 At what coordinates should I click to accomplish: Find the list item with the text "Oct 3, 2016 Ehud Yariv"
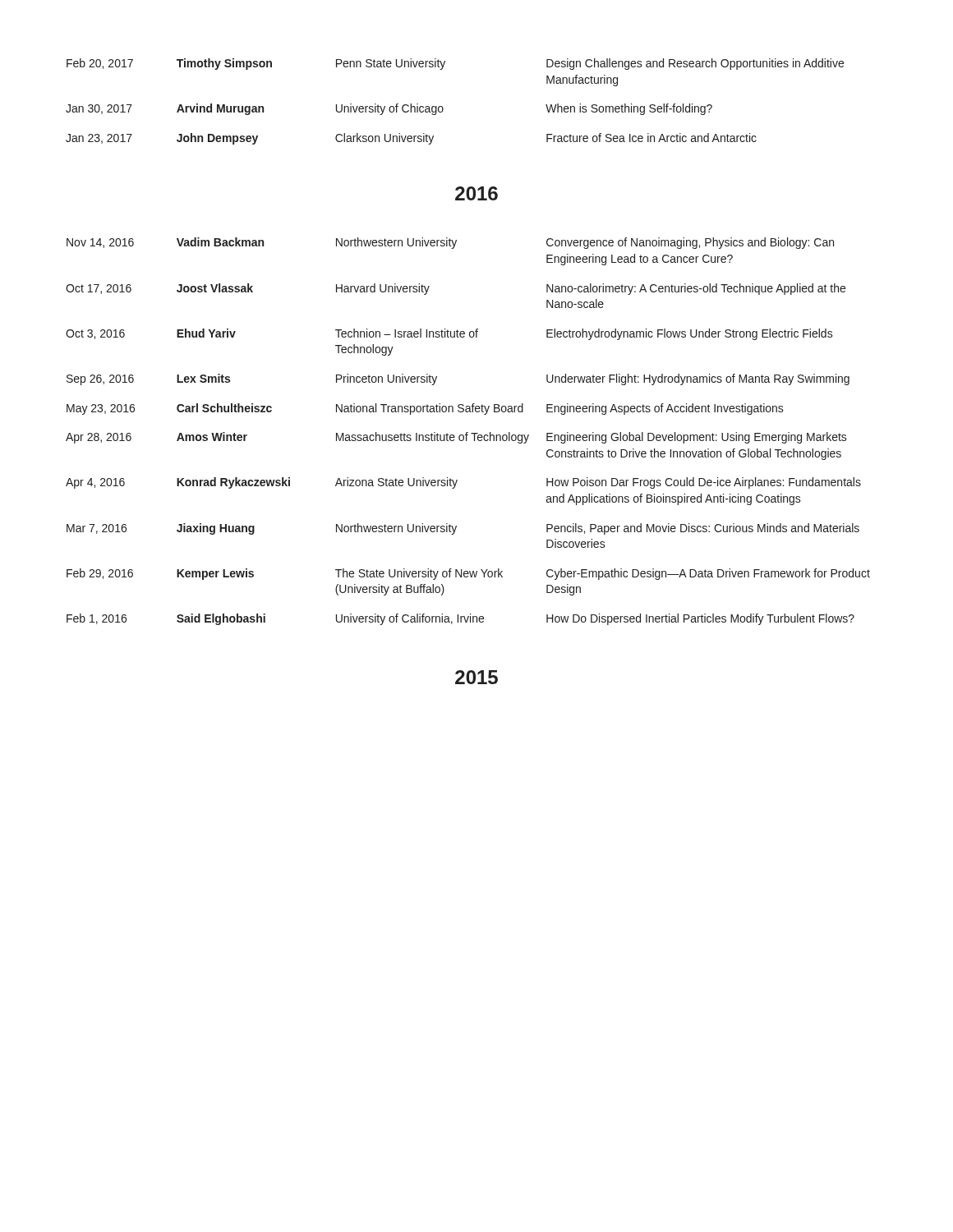476,342
